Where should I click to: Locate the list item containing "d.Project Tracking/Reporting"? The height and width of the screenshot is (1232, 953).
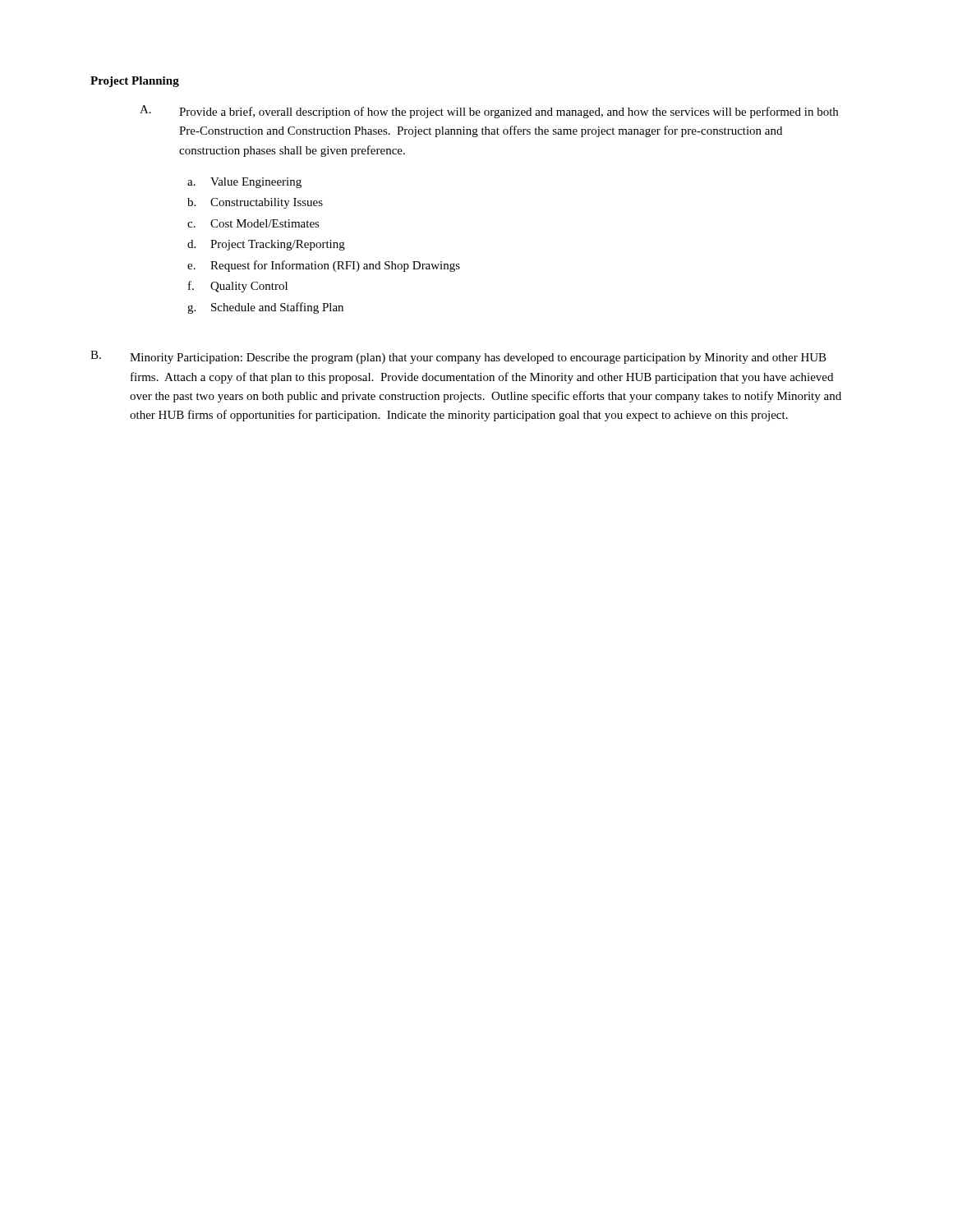(x=266, y=245)
